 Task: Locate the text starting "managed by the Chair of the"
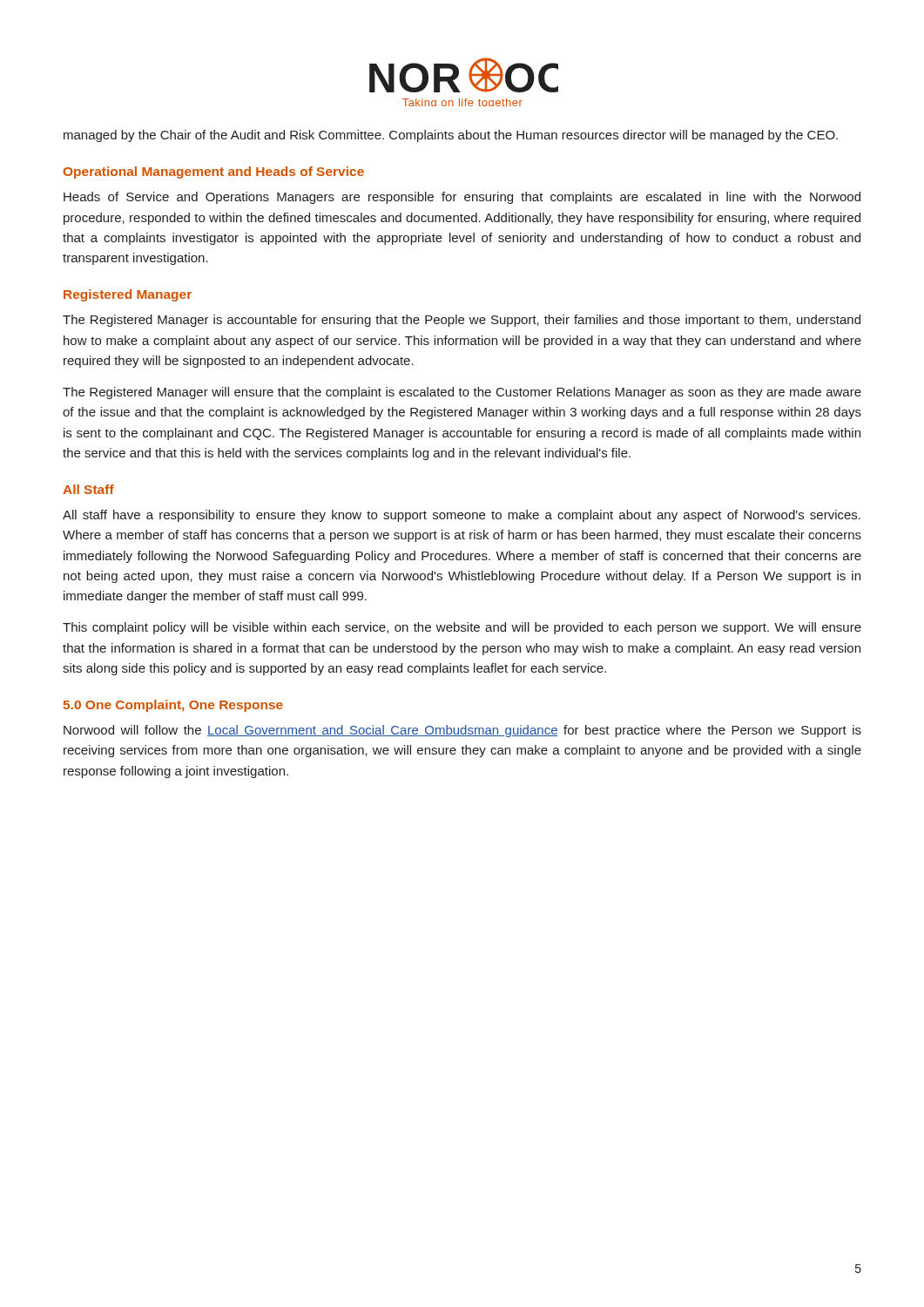click(451, 135)
